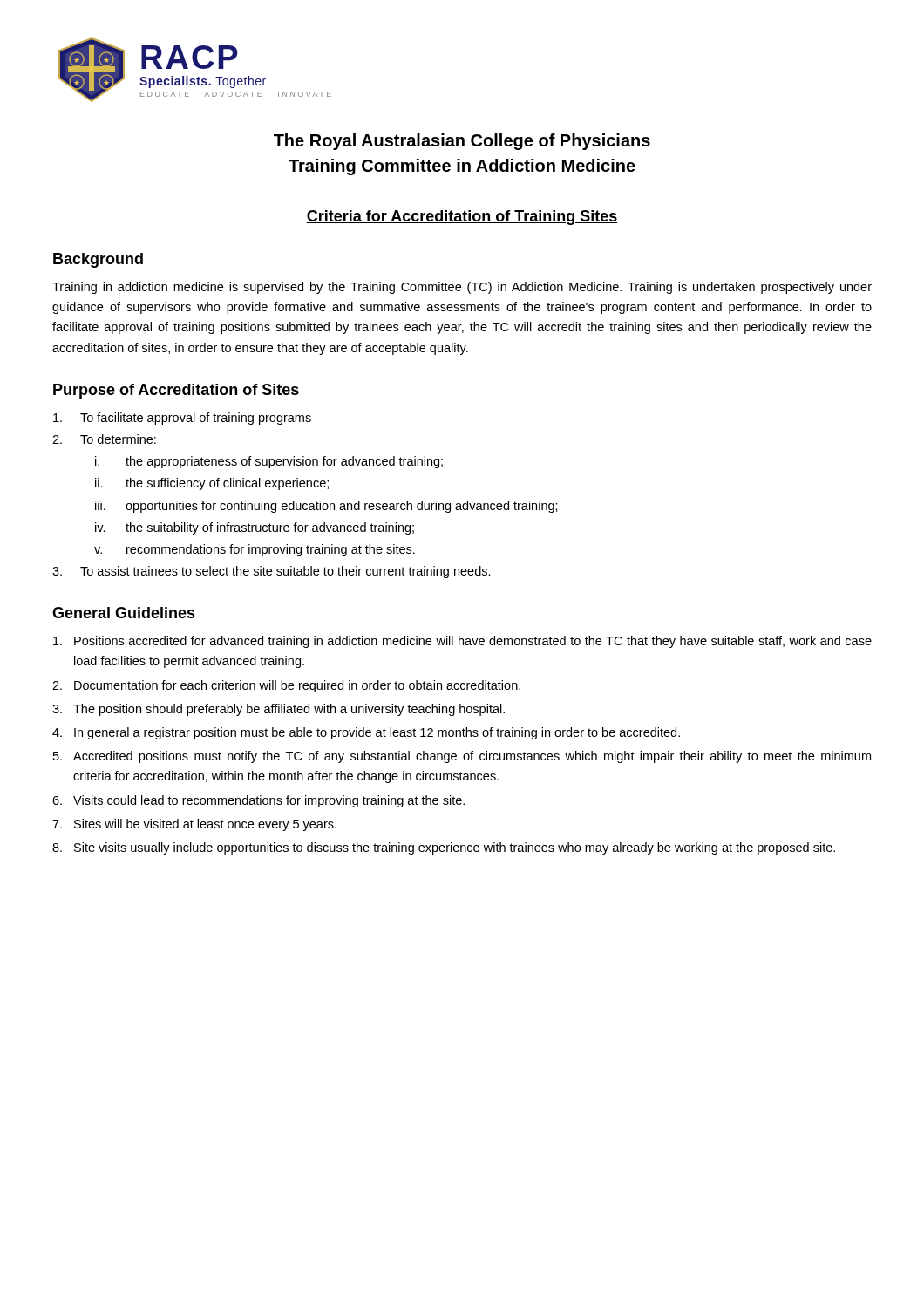Select the element starting "Purpose of Accreditation"
Image resolution: width=924 pixels, height=1308 pixels.
point(176,390)
